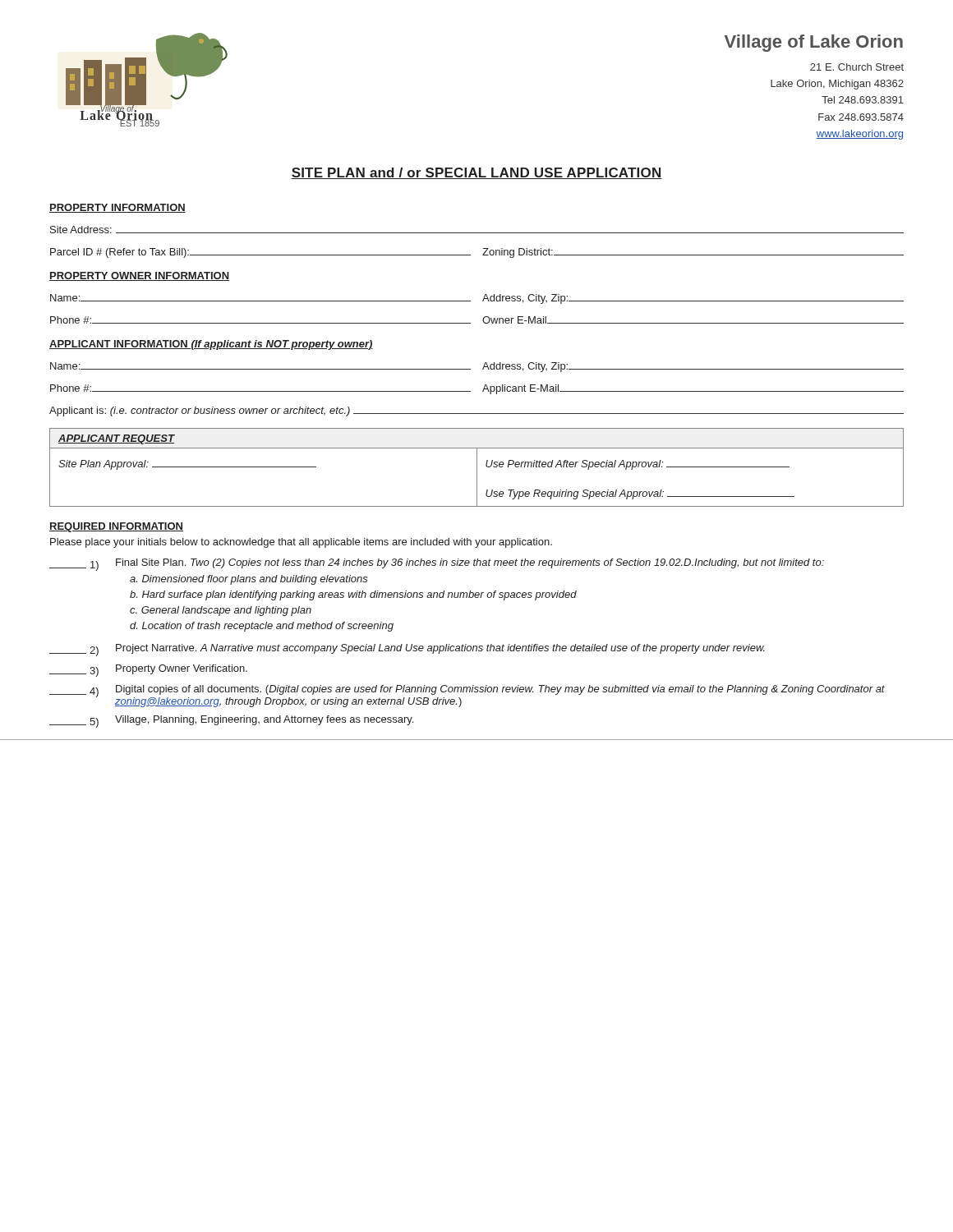Point to the block beginning "4) Digital copies of all documents. (Digital"
This screenshot has width=953, height=1232.
pos(476,695)
